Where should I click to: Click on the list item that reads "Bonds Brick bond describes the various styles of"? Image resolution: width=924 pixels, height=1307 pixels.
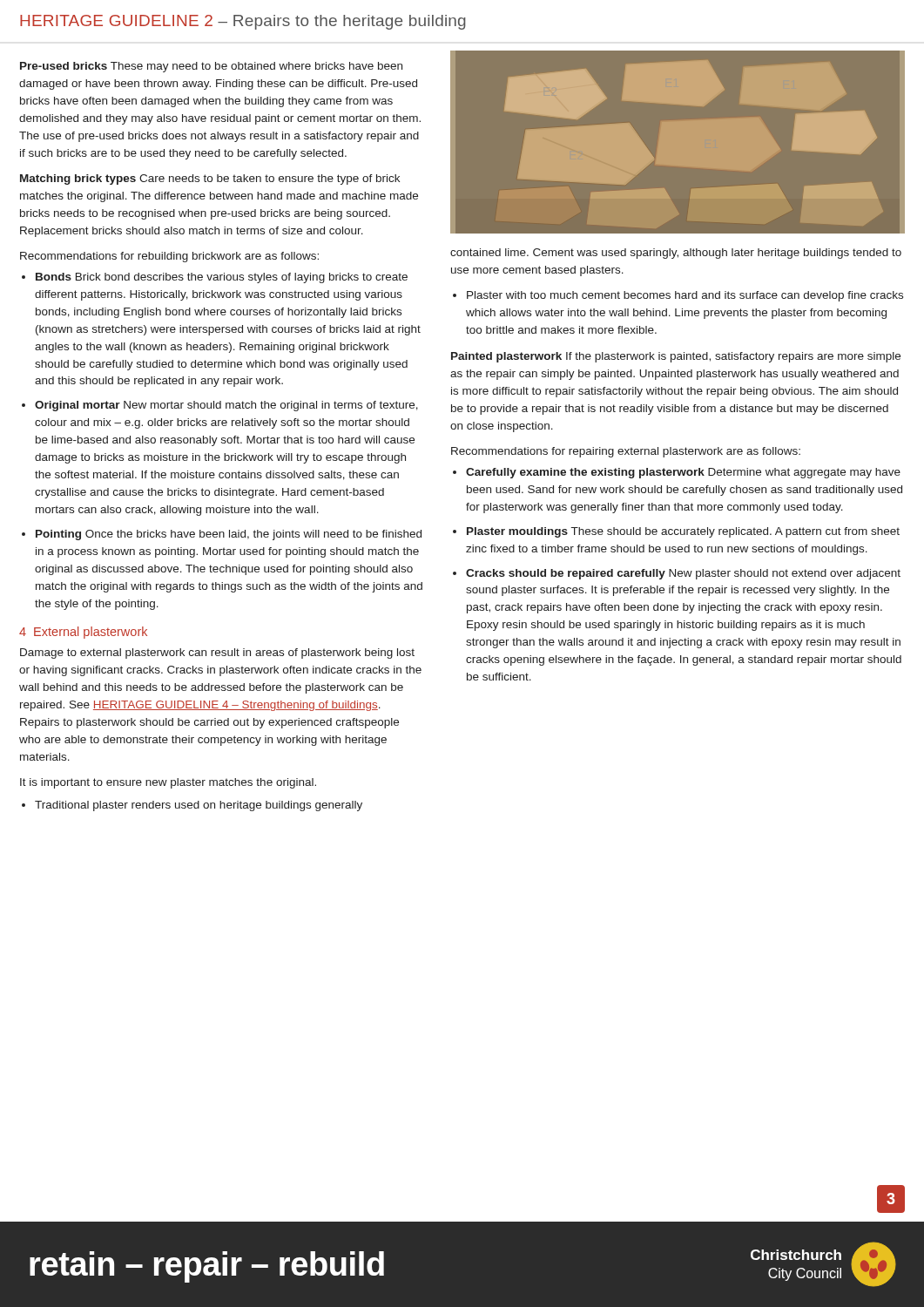pos(228,329)
